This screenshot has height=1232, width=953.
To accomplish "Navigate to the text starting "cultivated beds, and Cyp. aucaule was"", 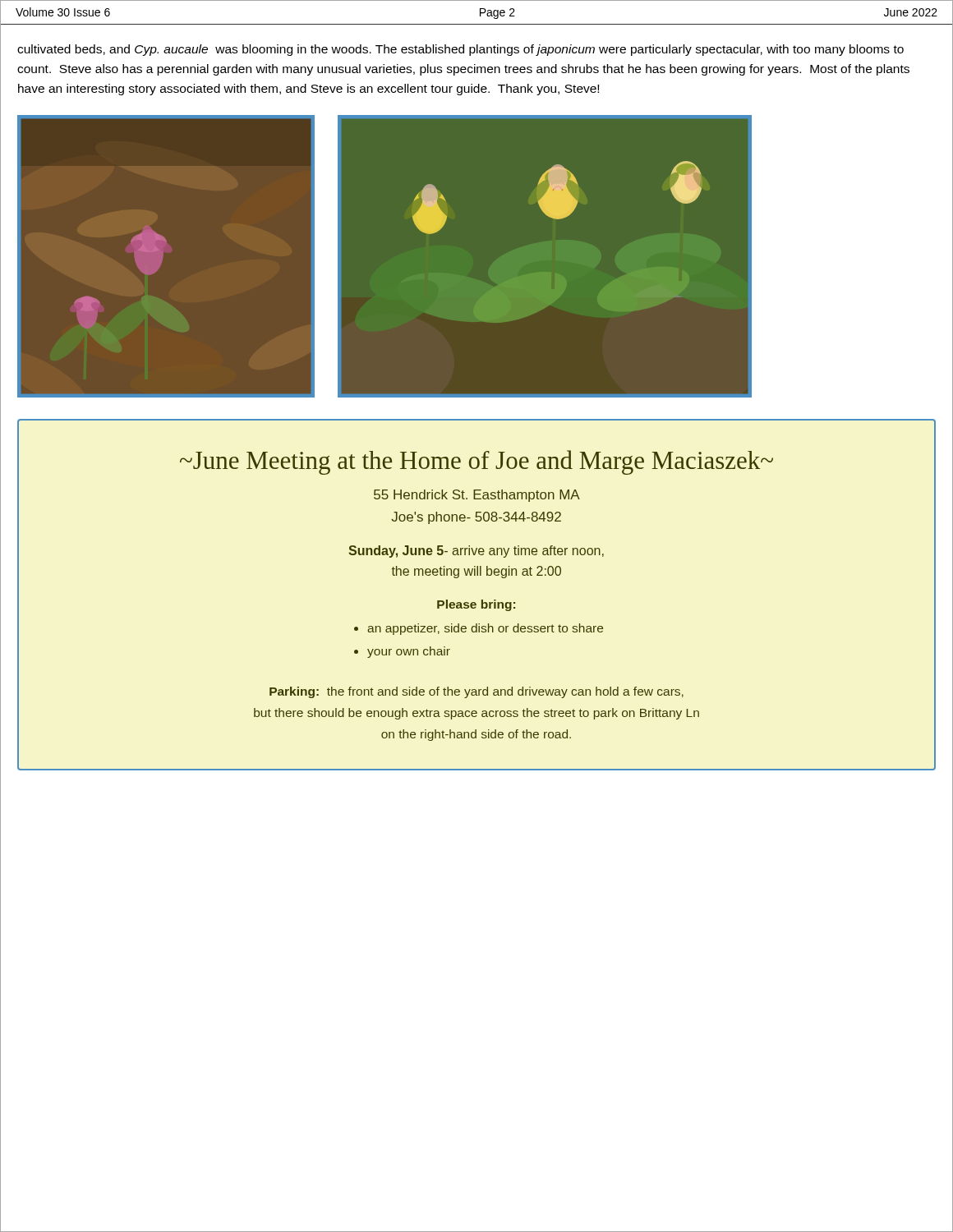I will [x=464, y=69].
